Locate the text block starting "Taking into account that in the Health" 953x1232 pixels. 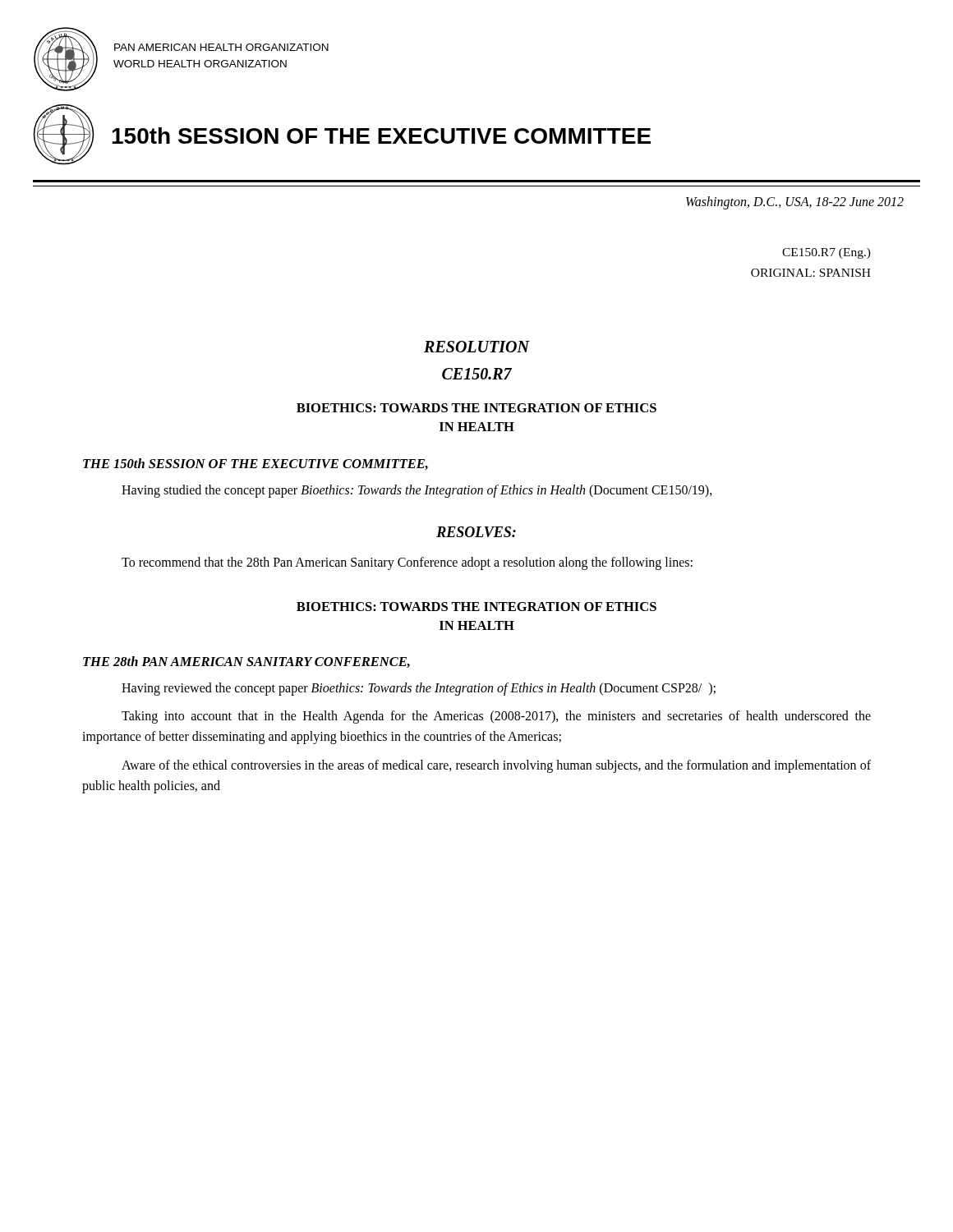476,726
